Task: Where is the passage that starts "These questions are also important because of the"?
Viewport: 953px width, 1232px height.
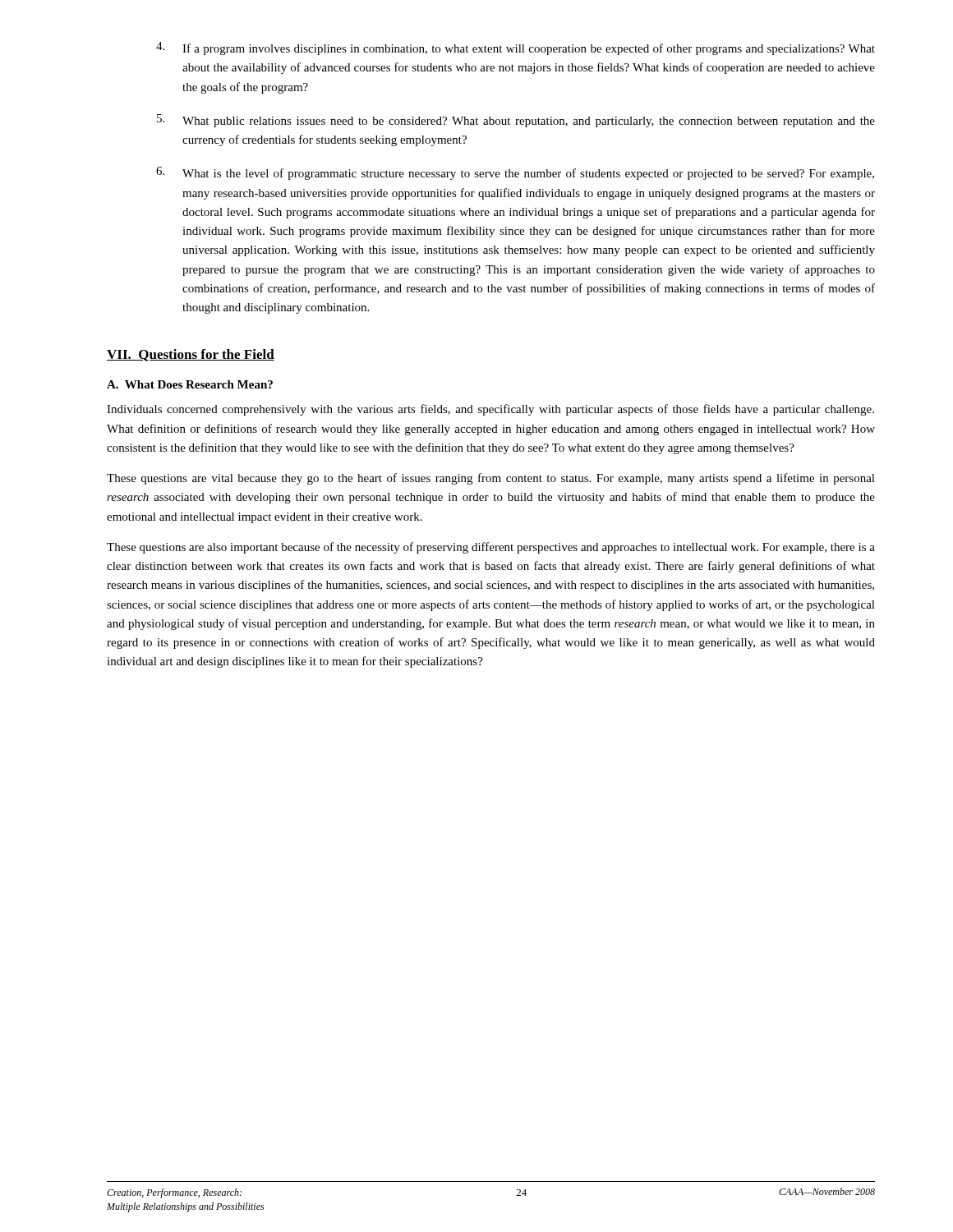Action: (491, 604)
